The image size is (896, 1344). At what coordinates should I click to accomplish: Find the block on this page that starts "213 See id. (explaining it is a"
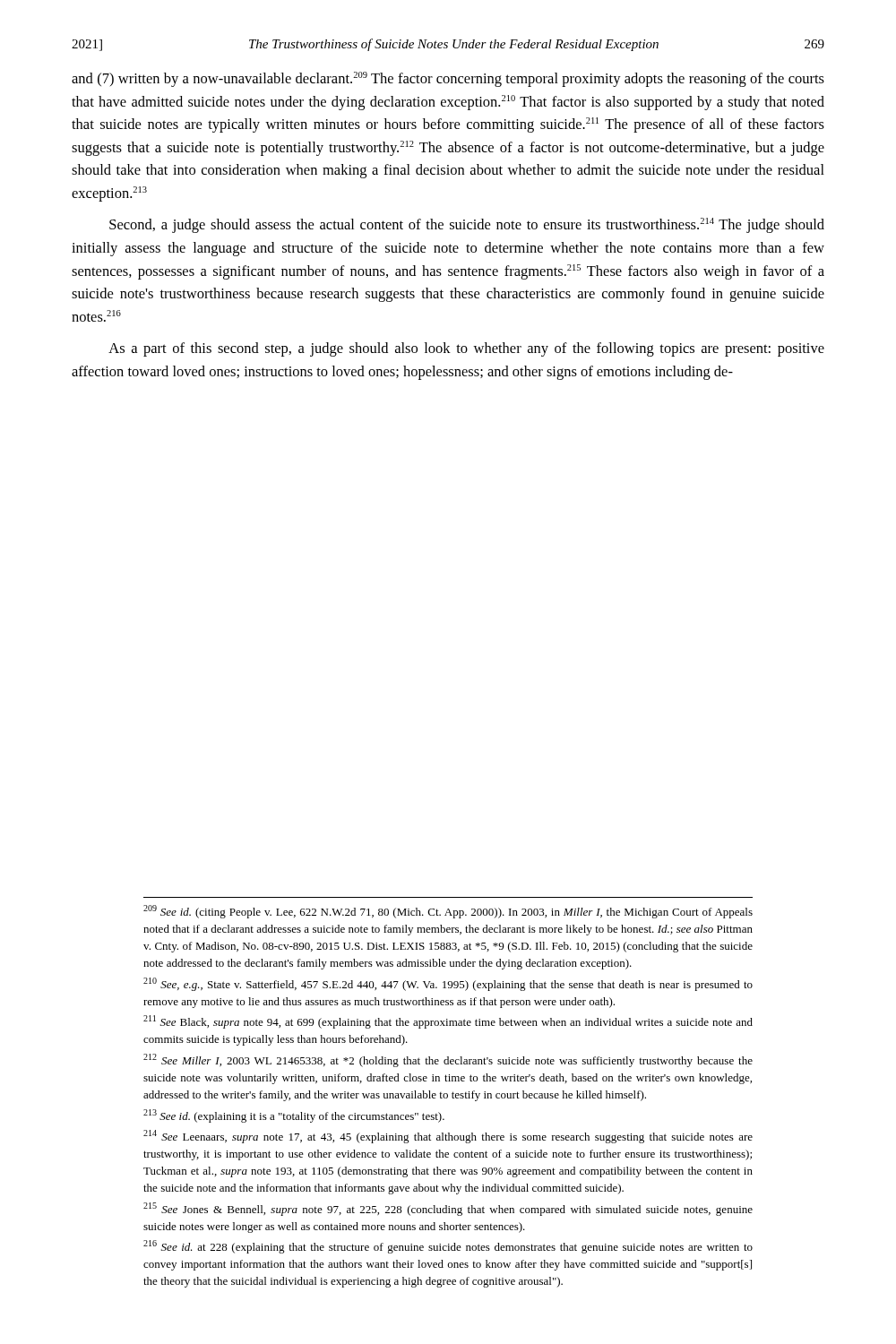tap(294, 1115)
